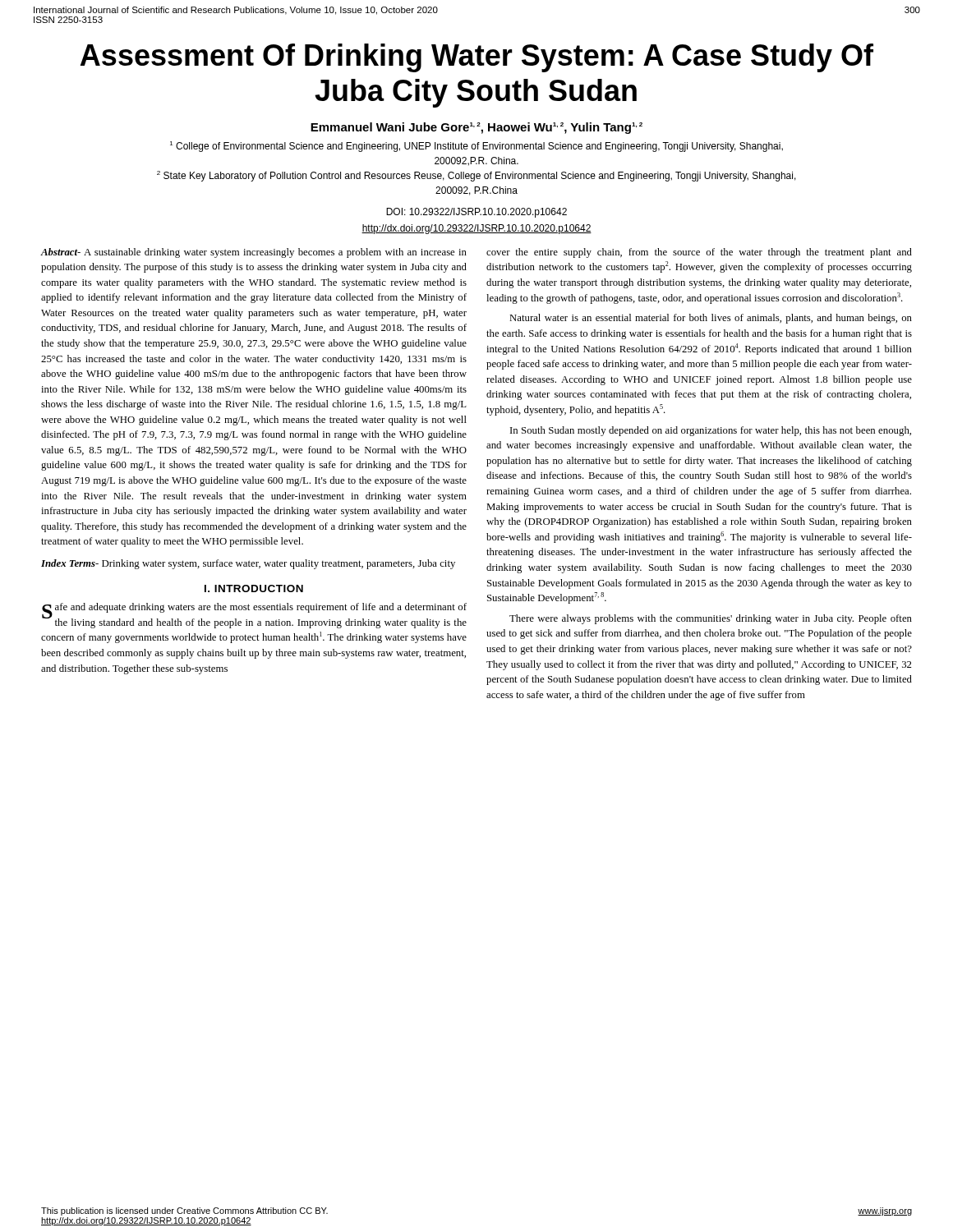953x1232 pixels.
Task: Select the text block that reads "In South Sudan mostly depended on aid organizations"
Action: (699, 514)
